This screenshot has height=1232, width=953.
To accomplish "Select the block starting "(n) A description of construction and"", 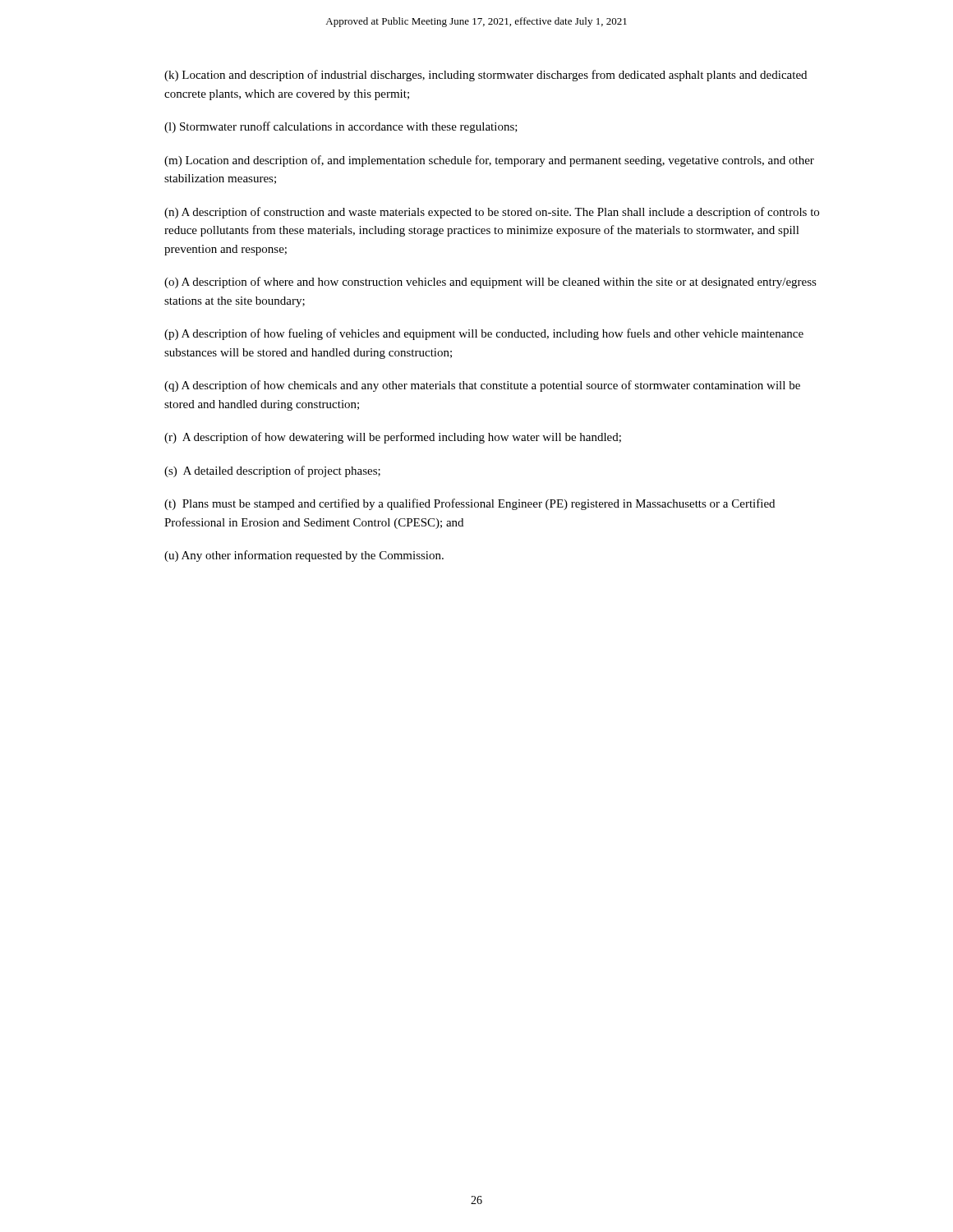I will (x=492, y=230).
